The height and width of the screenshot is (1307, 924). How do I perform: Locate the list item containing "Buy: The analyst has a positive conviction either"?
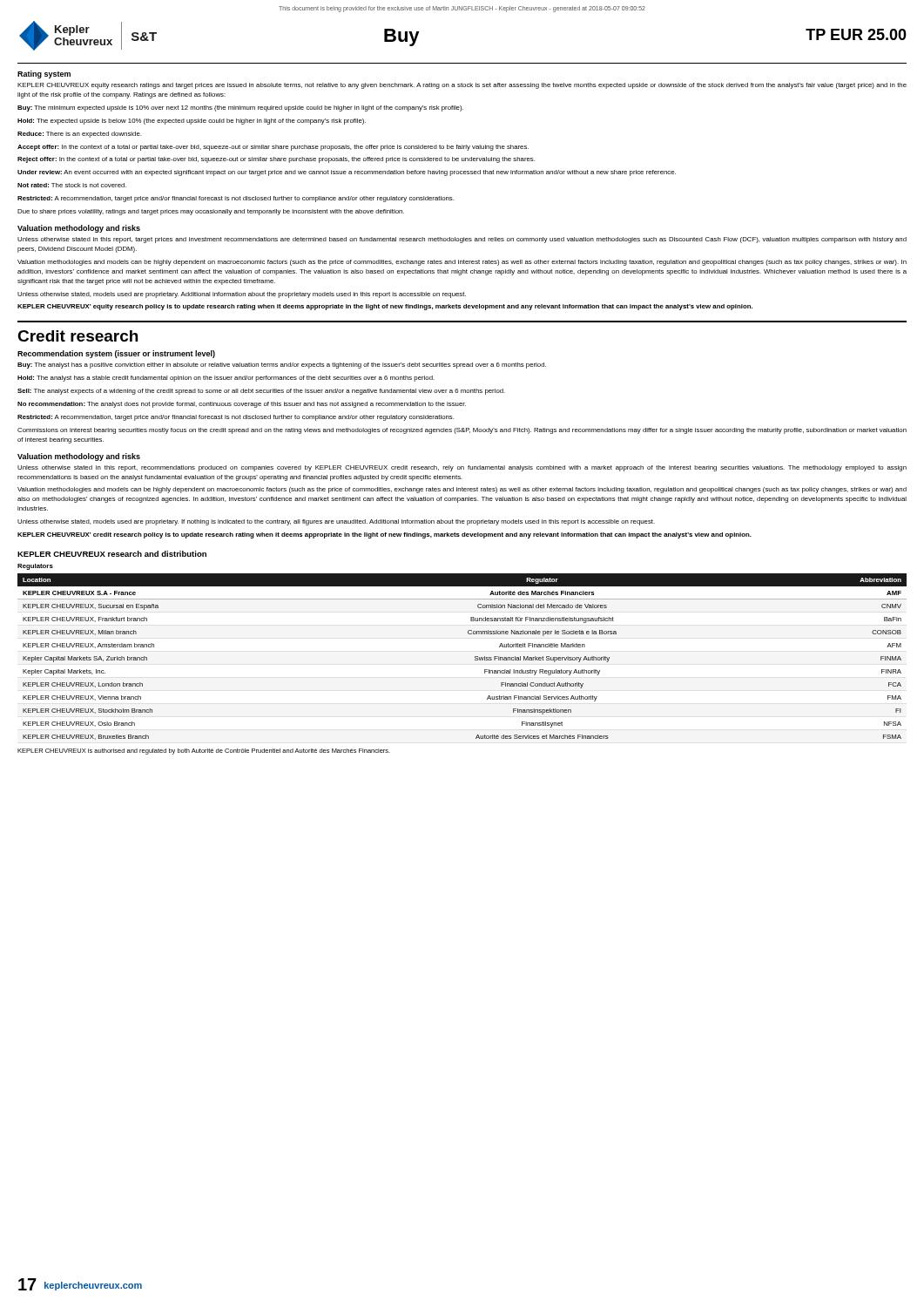pos(282,365)
